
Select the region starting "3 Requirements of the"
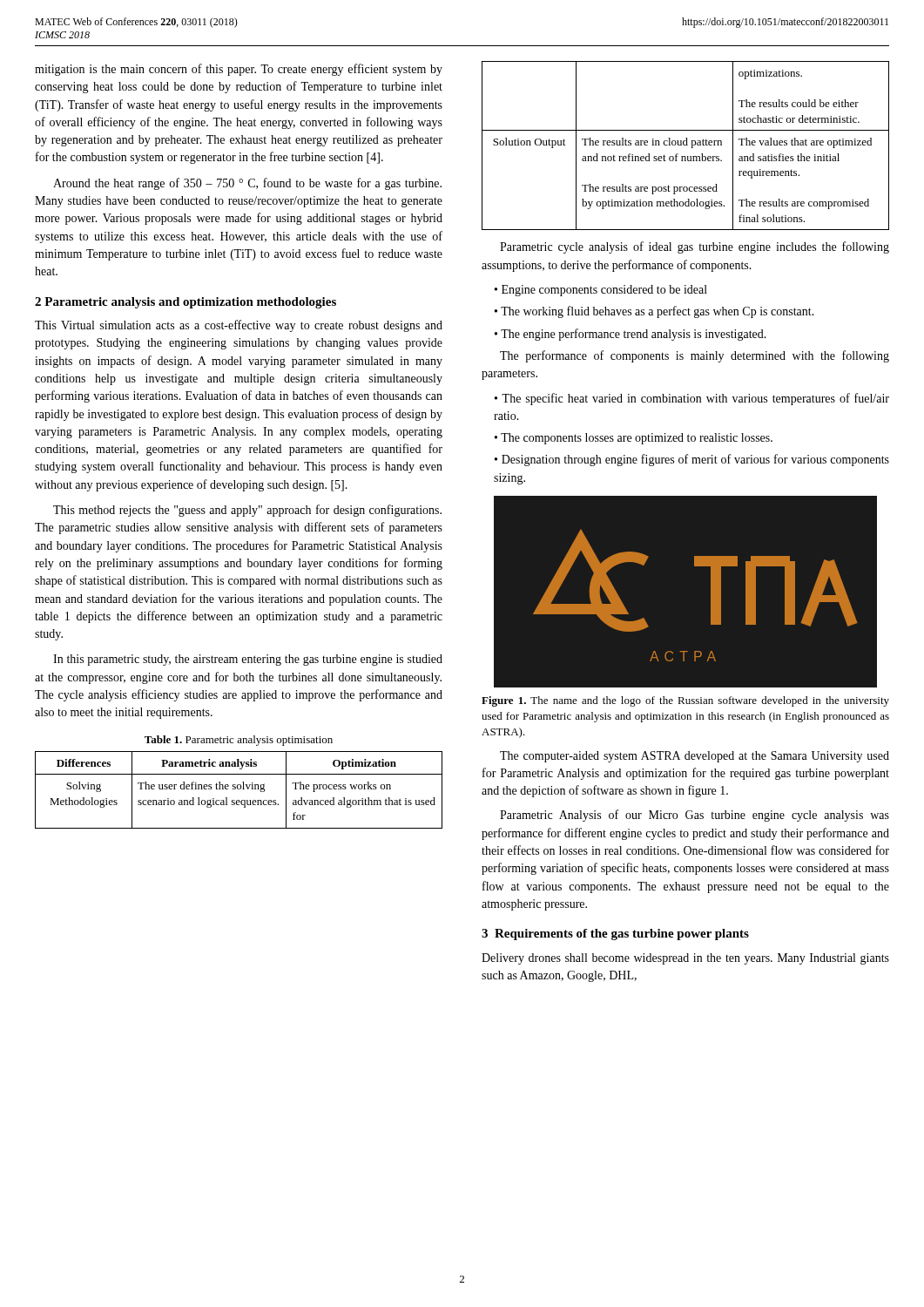point(615,933)
